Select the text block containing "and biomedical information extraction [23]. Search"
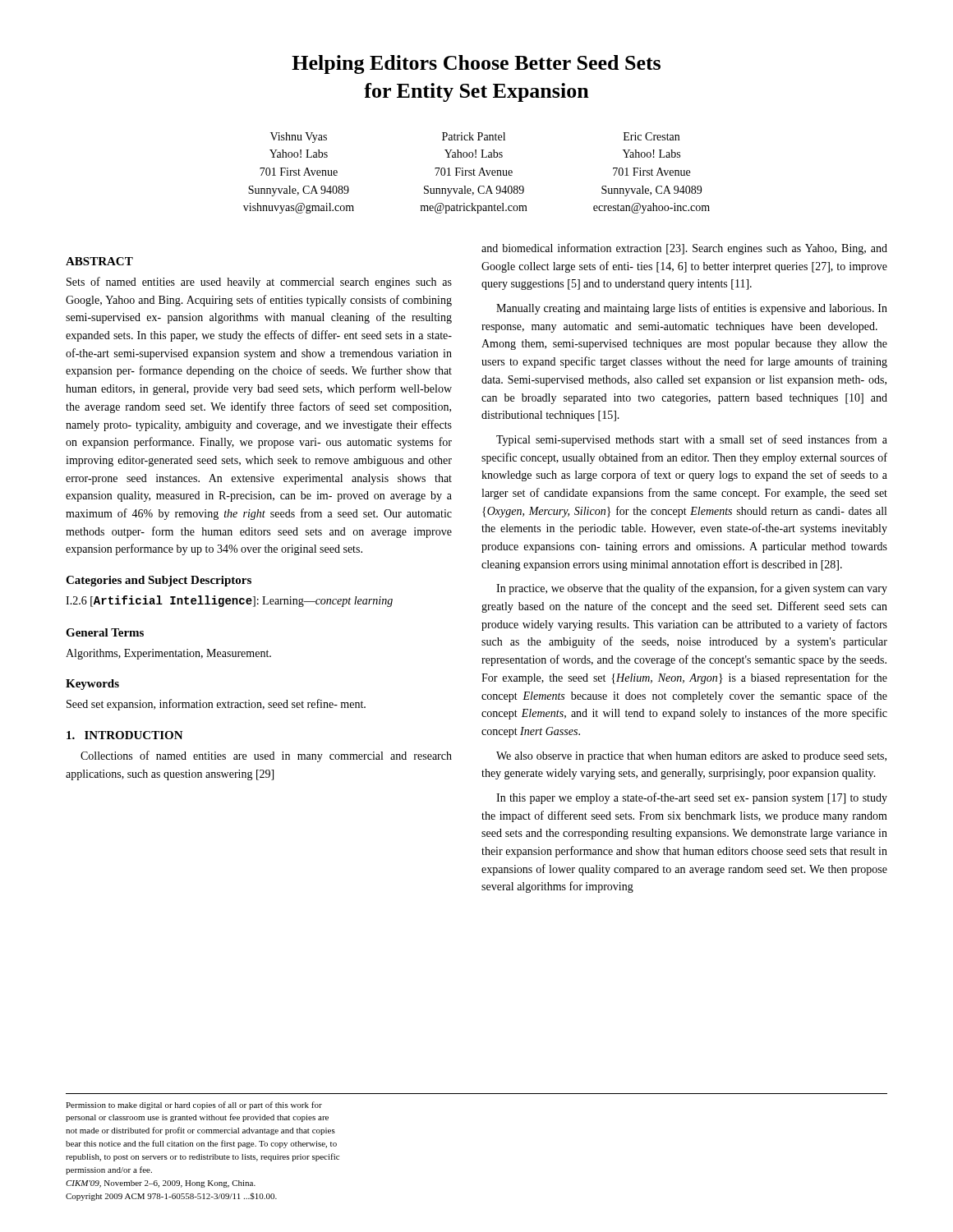 pos(684,568)
